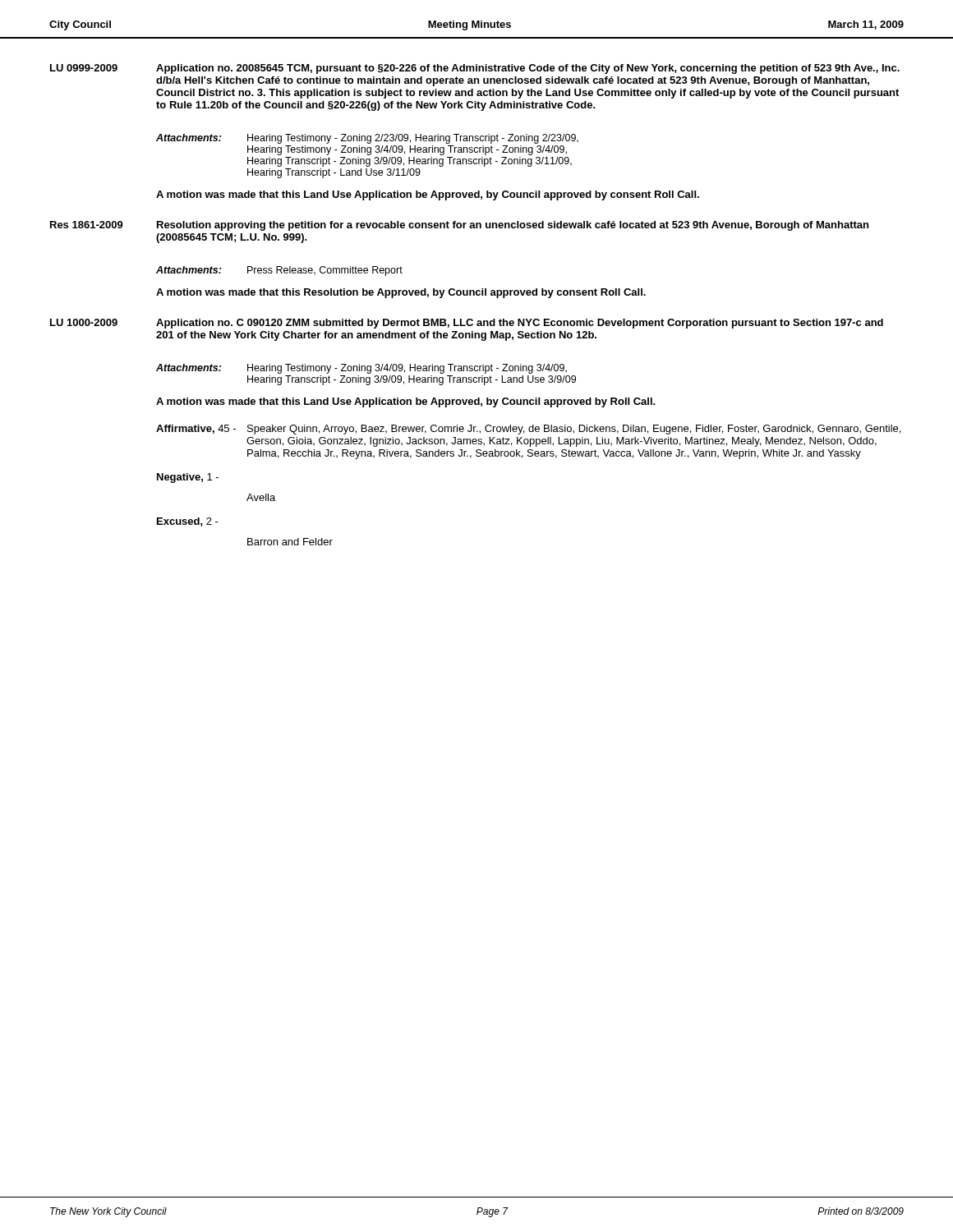Select the text block containing "Affirmative, 45 - Speaker"
The image size is (953, 1232).
(x=530, y=441)
